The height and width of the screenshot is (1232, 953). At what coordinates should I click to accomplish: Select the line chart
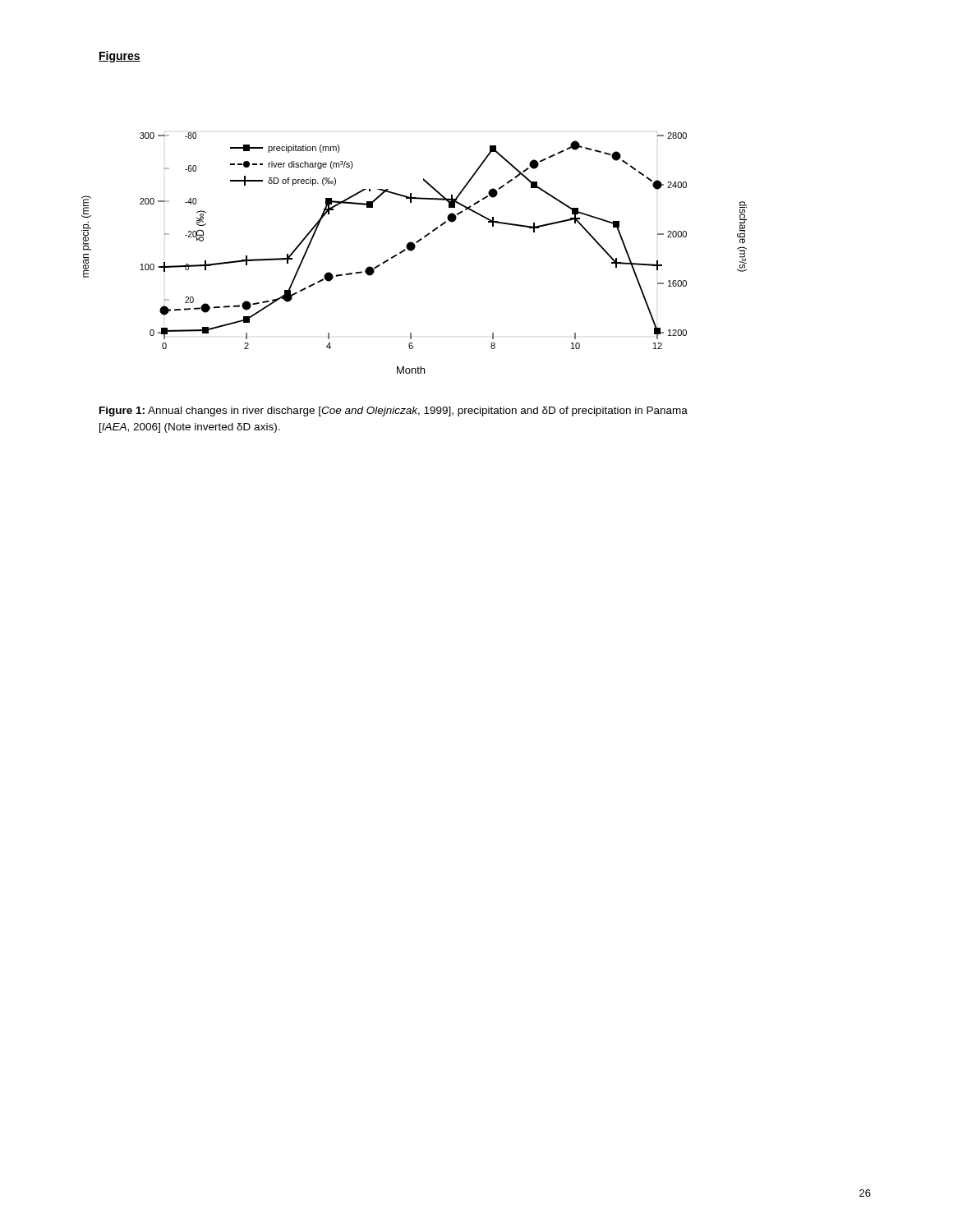click(427, 244)
